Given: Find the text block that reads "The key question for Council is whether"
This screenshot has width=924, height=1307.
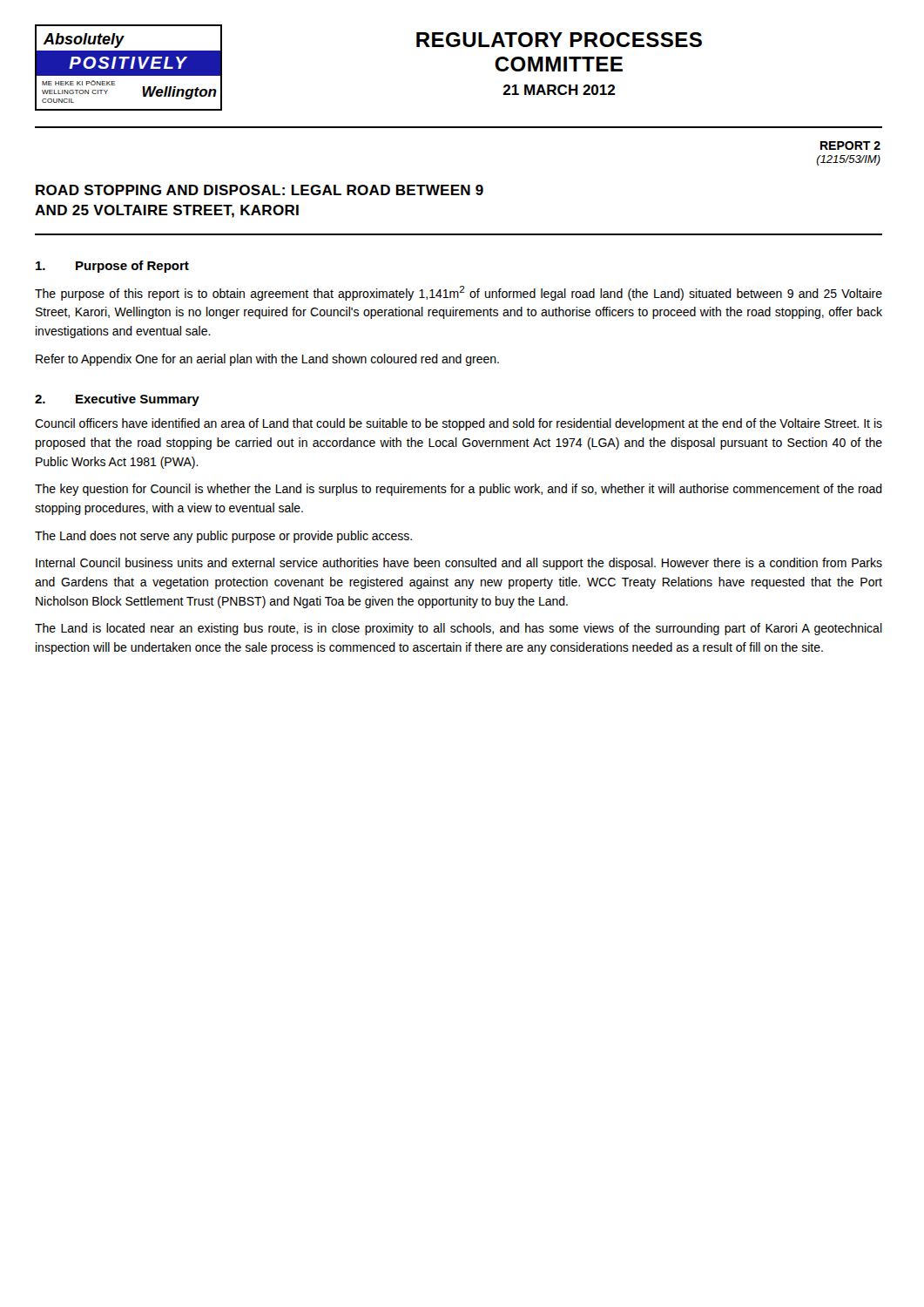Looking at the screenshot, I should click(459, 499).
